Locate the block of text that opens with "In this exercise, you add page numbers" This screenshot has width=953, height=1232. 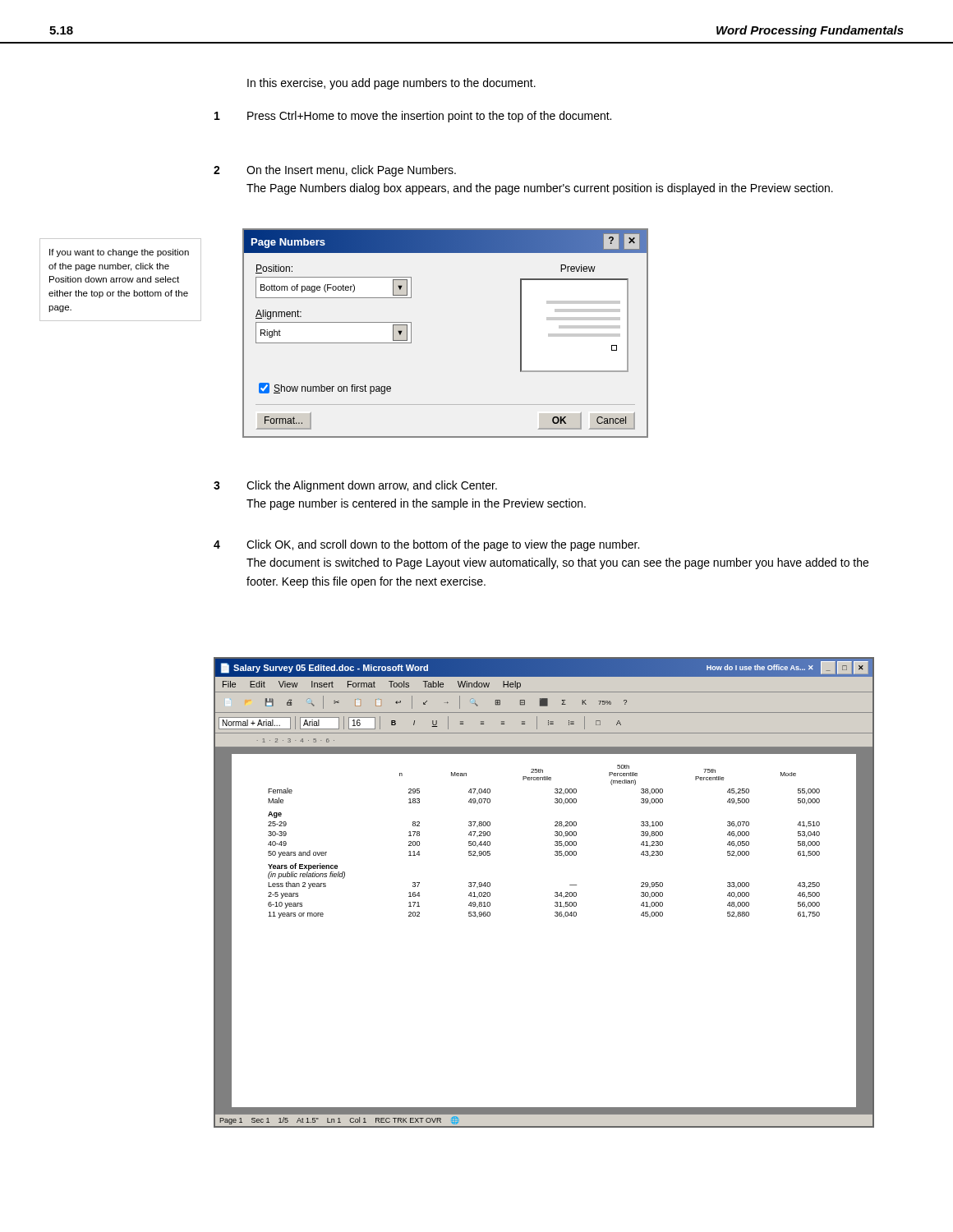coord(391,83)
